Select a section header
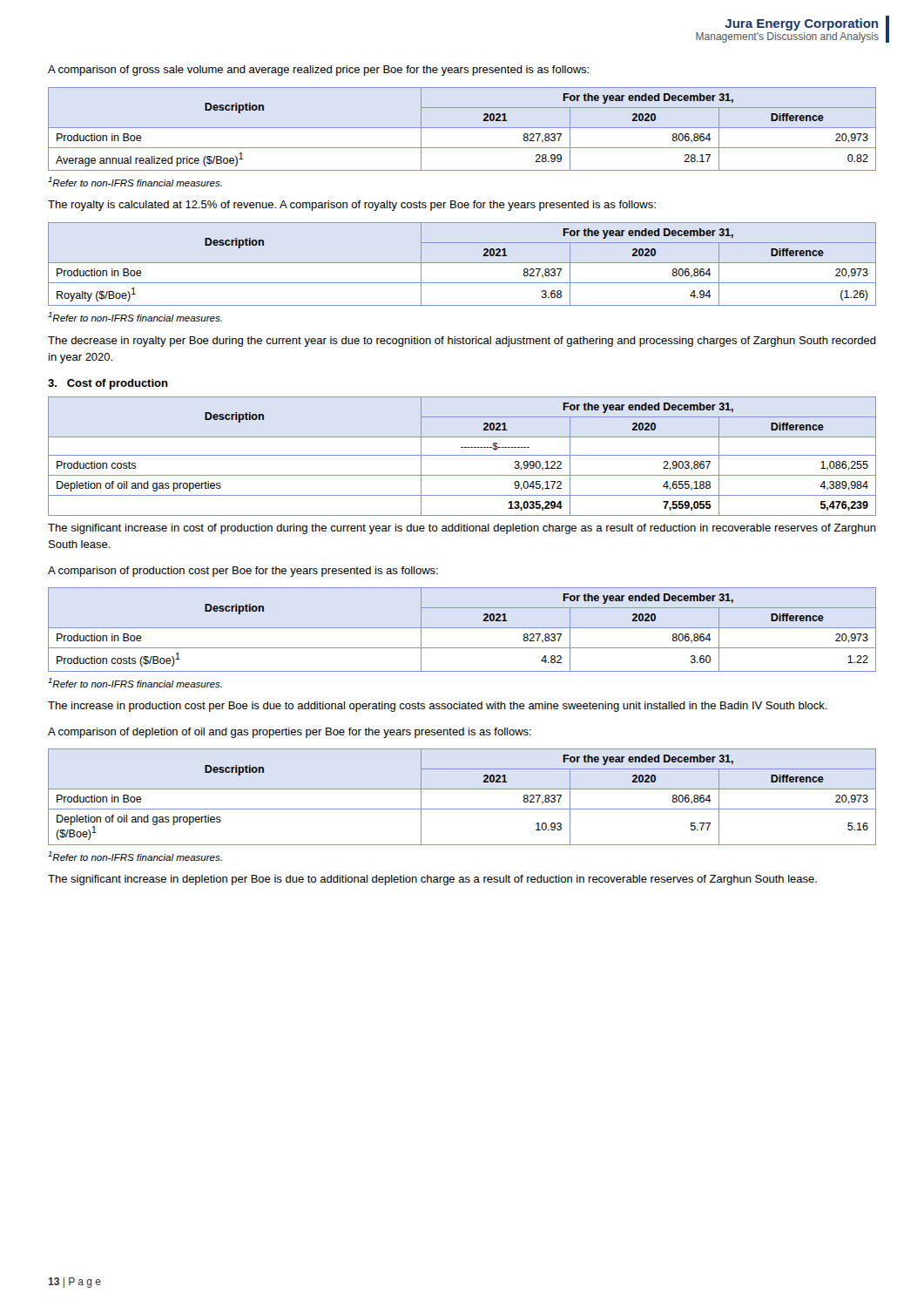 pos(108,383)
